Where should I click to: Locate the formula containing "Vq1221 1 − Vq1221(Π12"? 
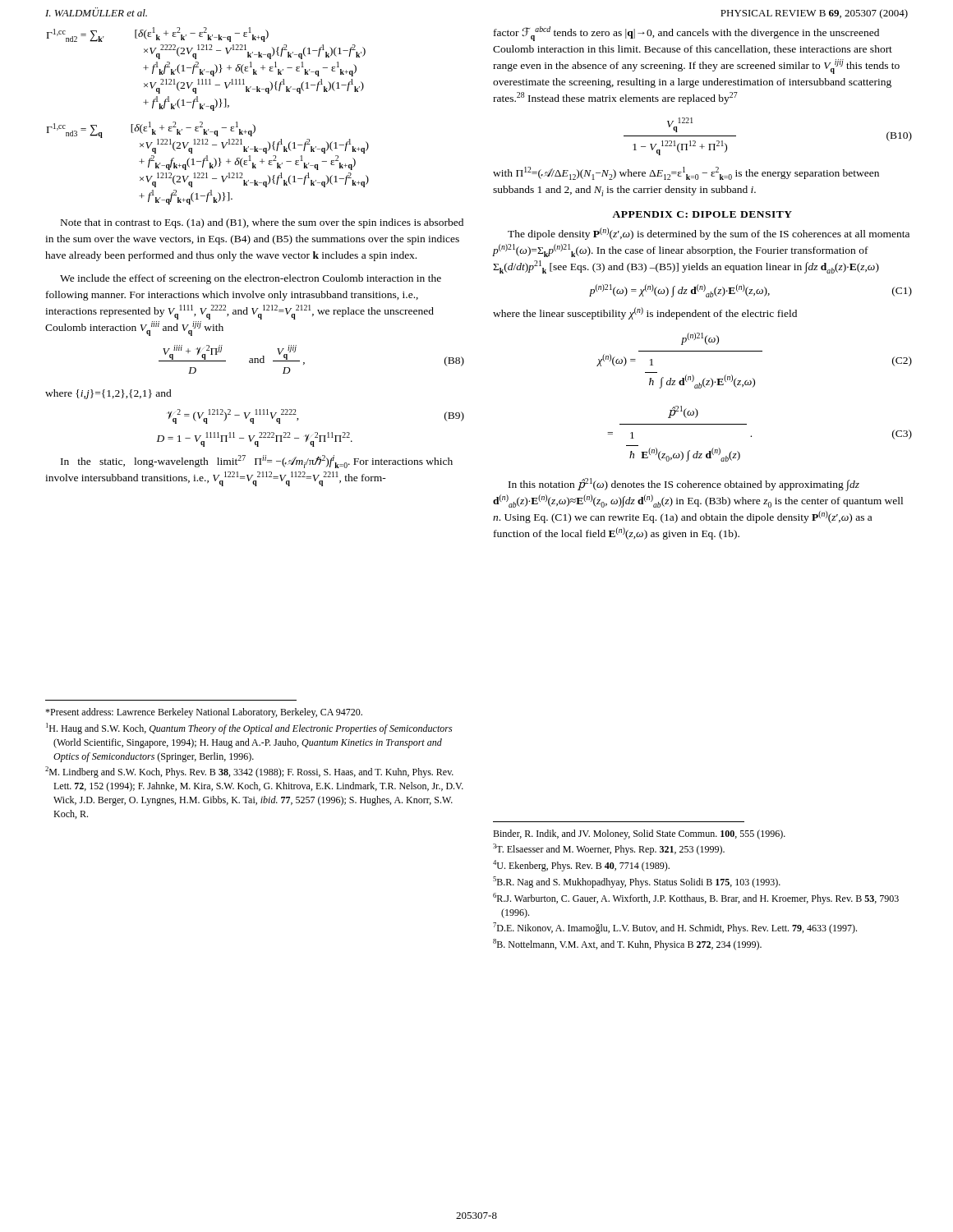(702, 136)
